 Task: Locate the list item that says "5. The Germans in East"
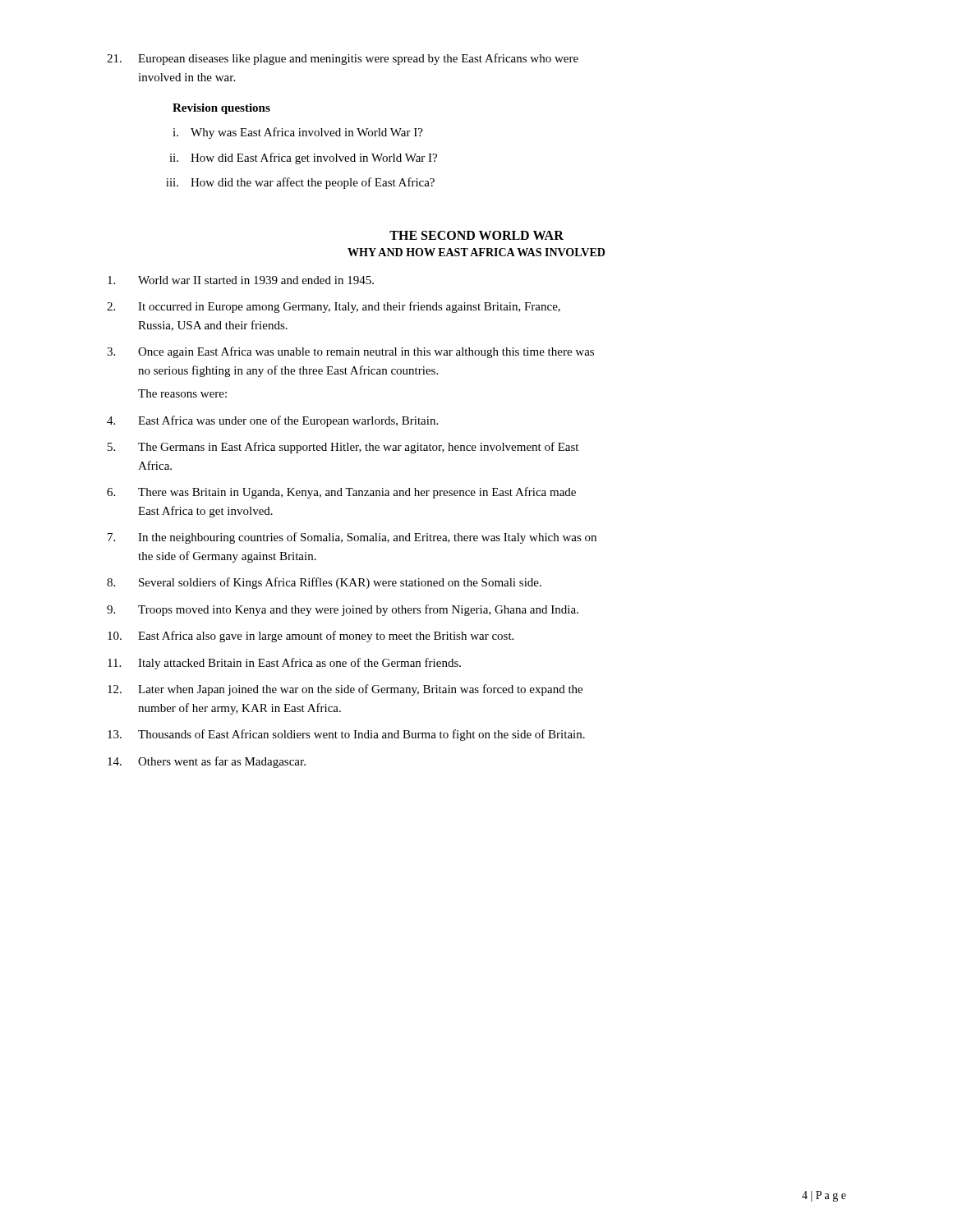tap(343, 456)
